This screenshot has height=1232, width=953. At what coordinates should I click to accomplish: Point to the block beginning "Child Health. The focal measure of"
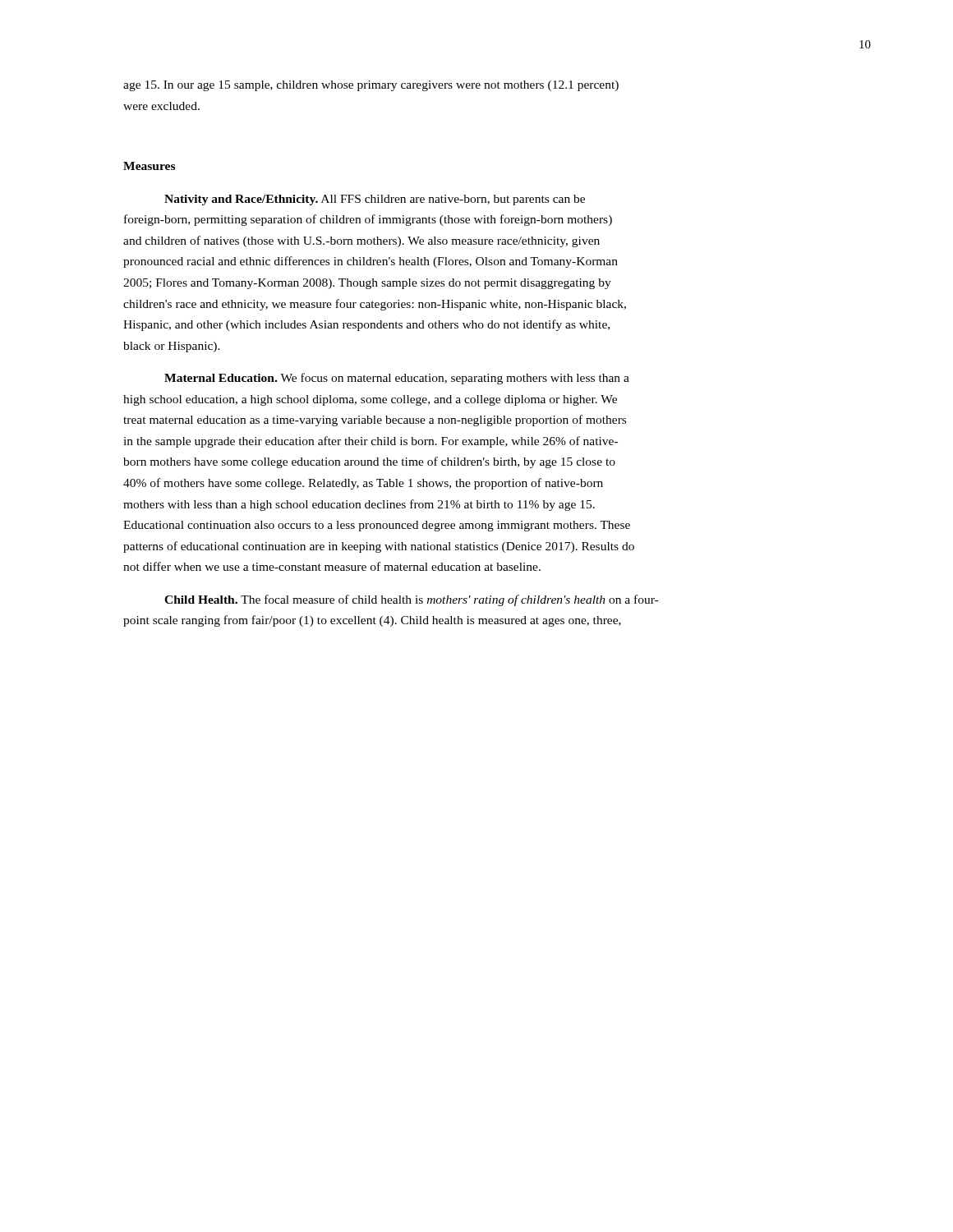(x=476, y=610)
